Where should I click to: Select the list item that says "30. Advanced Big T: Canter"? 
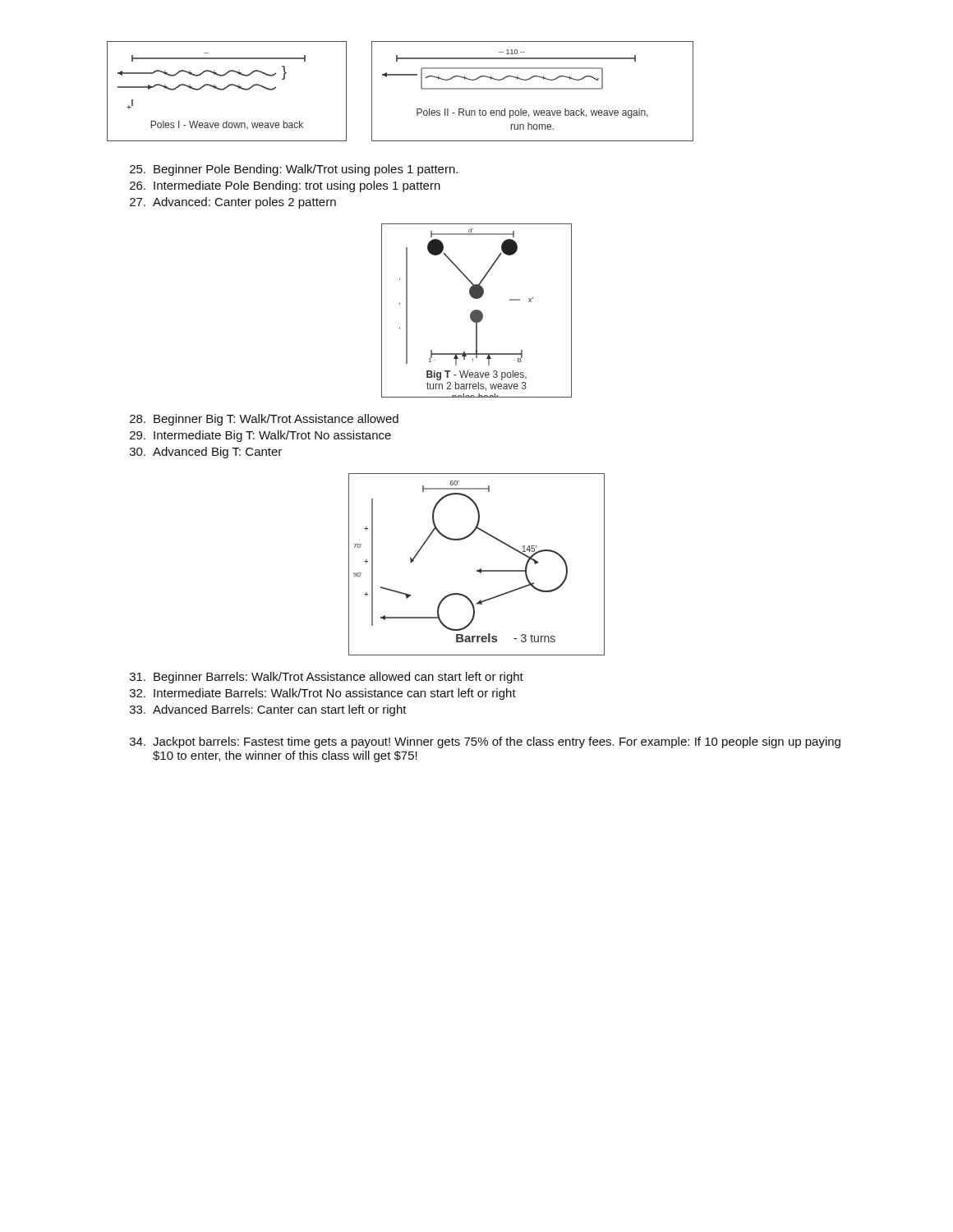coord(194,451)
